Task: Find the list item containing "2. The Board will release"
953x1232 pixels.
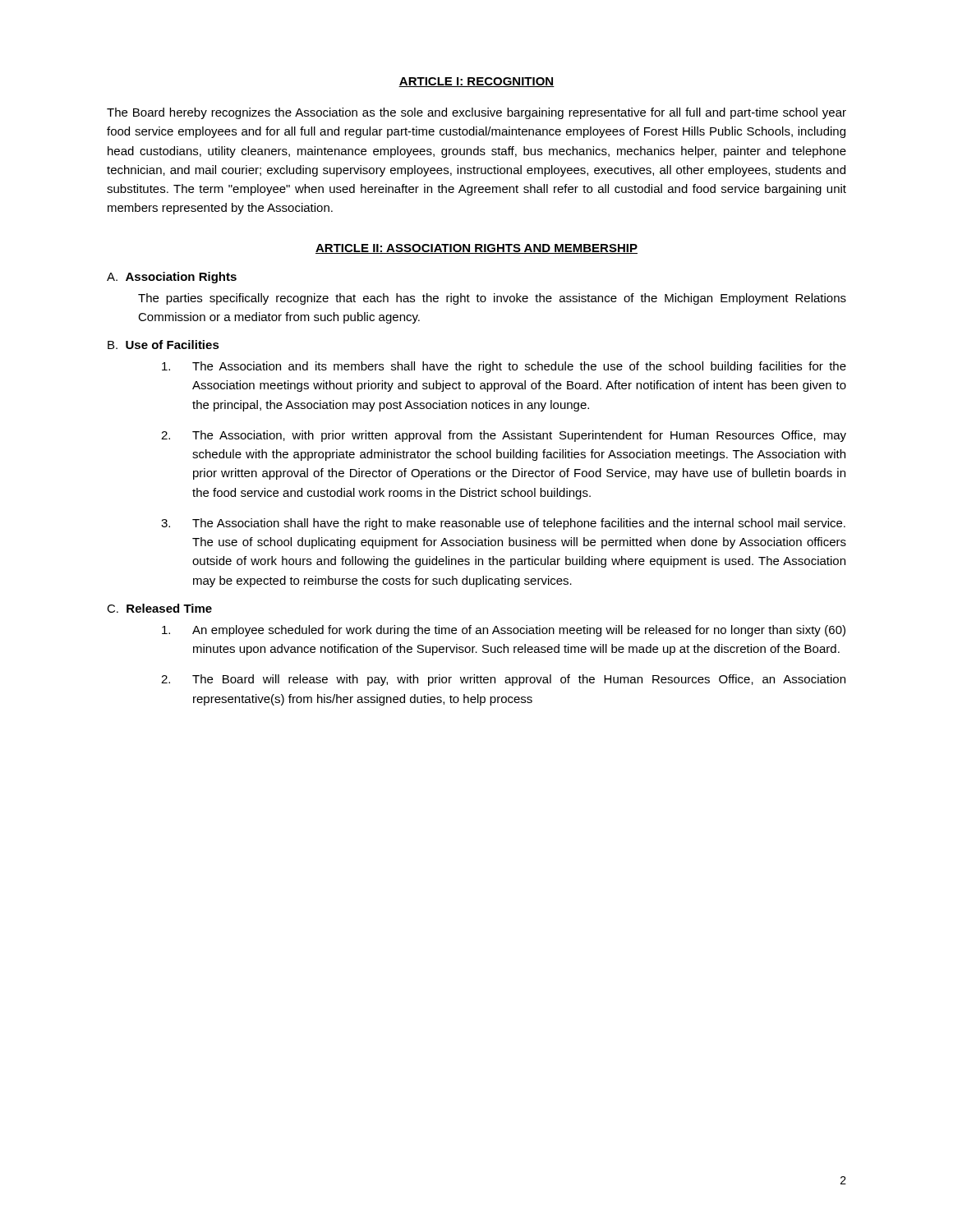Action: click(492, 689)
